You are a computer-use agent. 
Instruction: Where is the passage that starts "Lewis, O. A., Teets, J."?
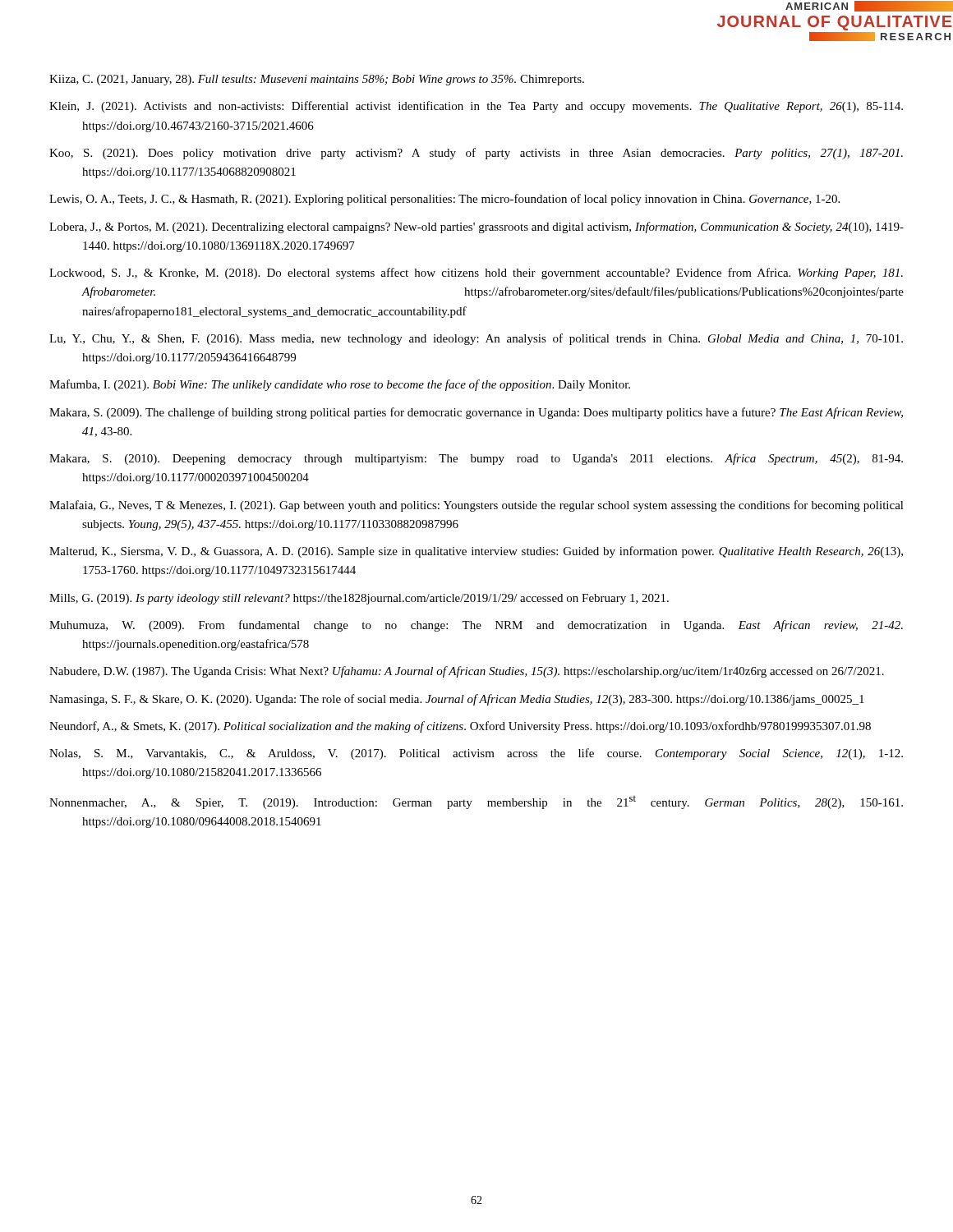(445, 199)
